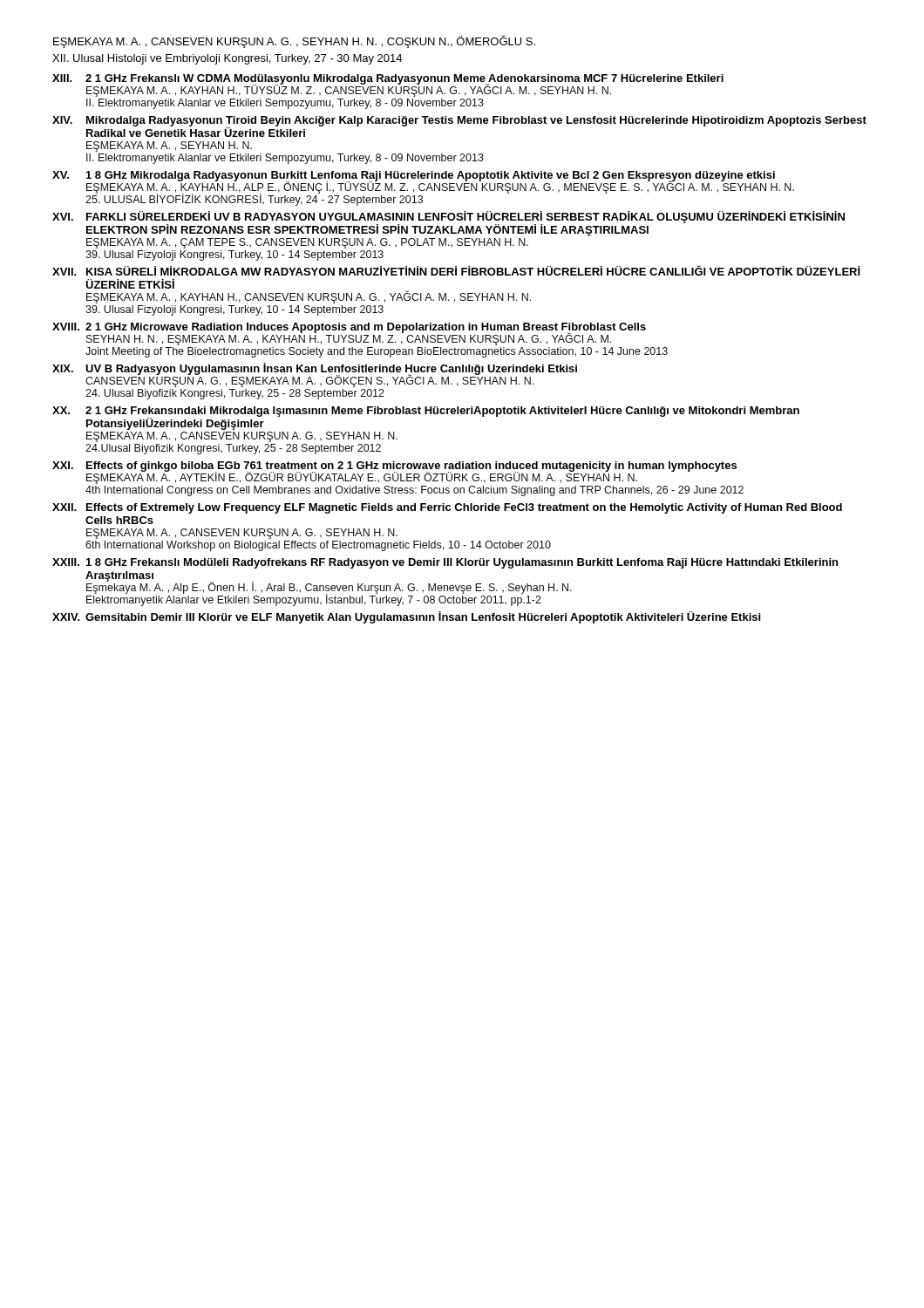Click the passage that begins "XIX. UV B"
924x1308 pixels.
(x=462, y=381)
